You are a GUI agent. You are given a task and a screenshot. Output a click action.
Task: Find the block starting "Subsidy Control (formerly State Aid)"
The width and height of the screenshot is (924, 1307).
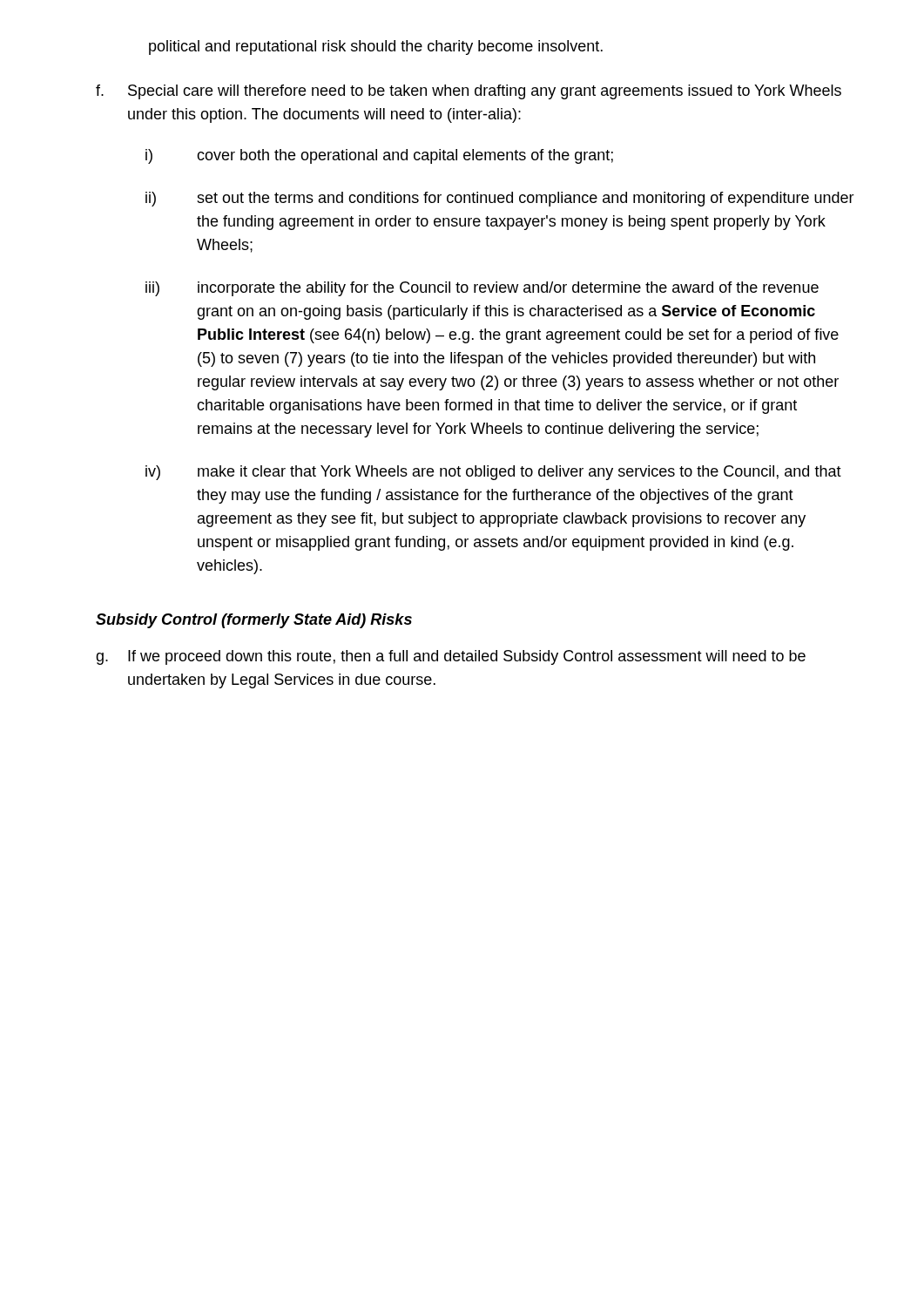[254, 620]
